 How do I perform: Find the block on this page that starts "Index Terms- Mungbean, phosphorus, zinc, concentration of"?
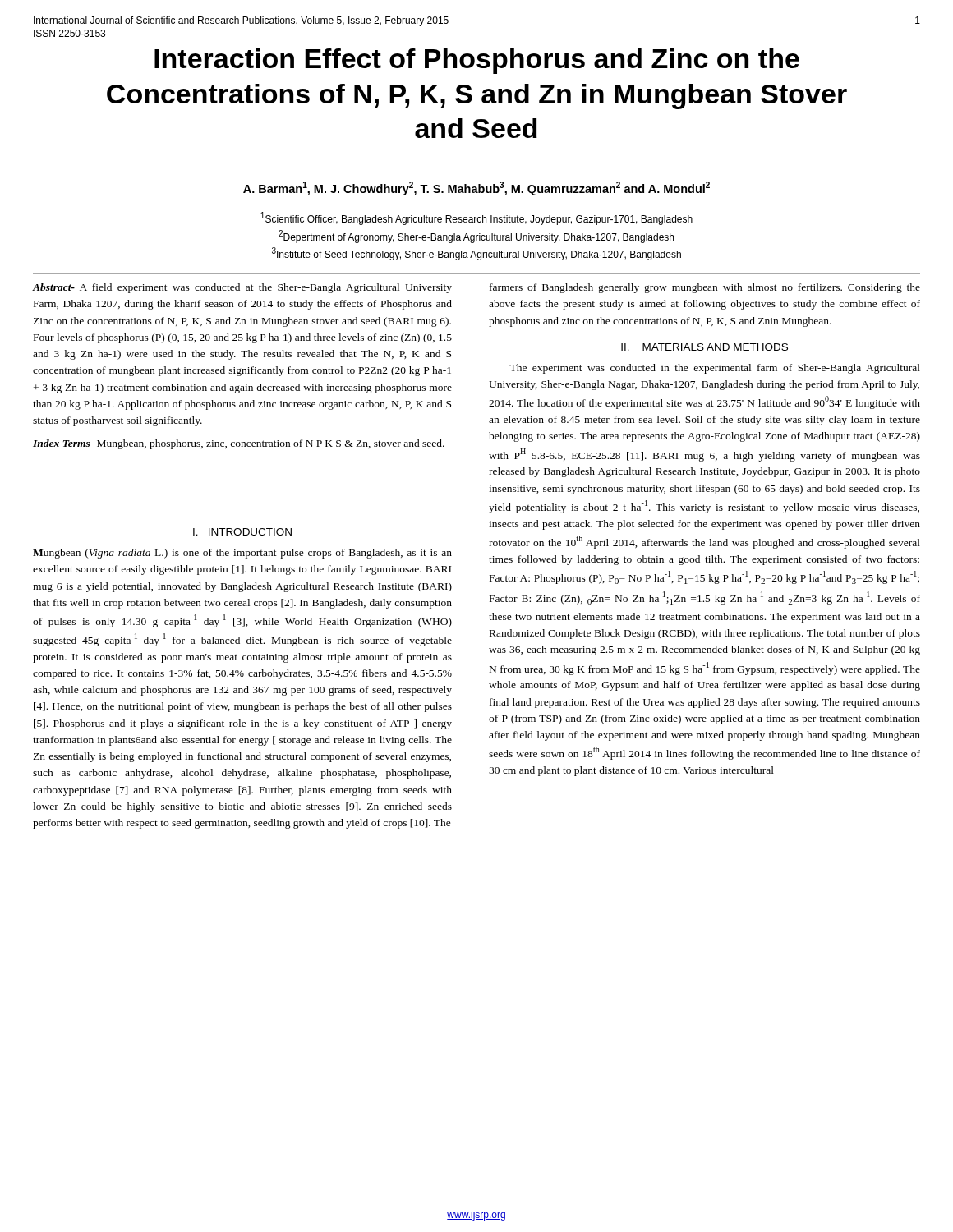coord(242,444)
